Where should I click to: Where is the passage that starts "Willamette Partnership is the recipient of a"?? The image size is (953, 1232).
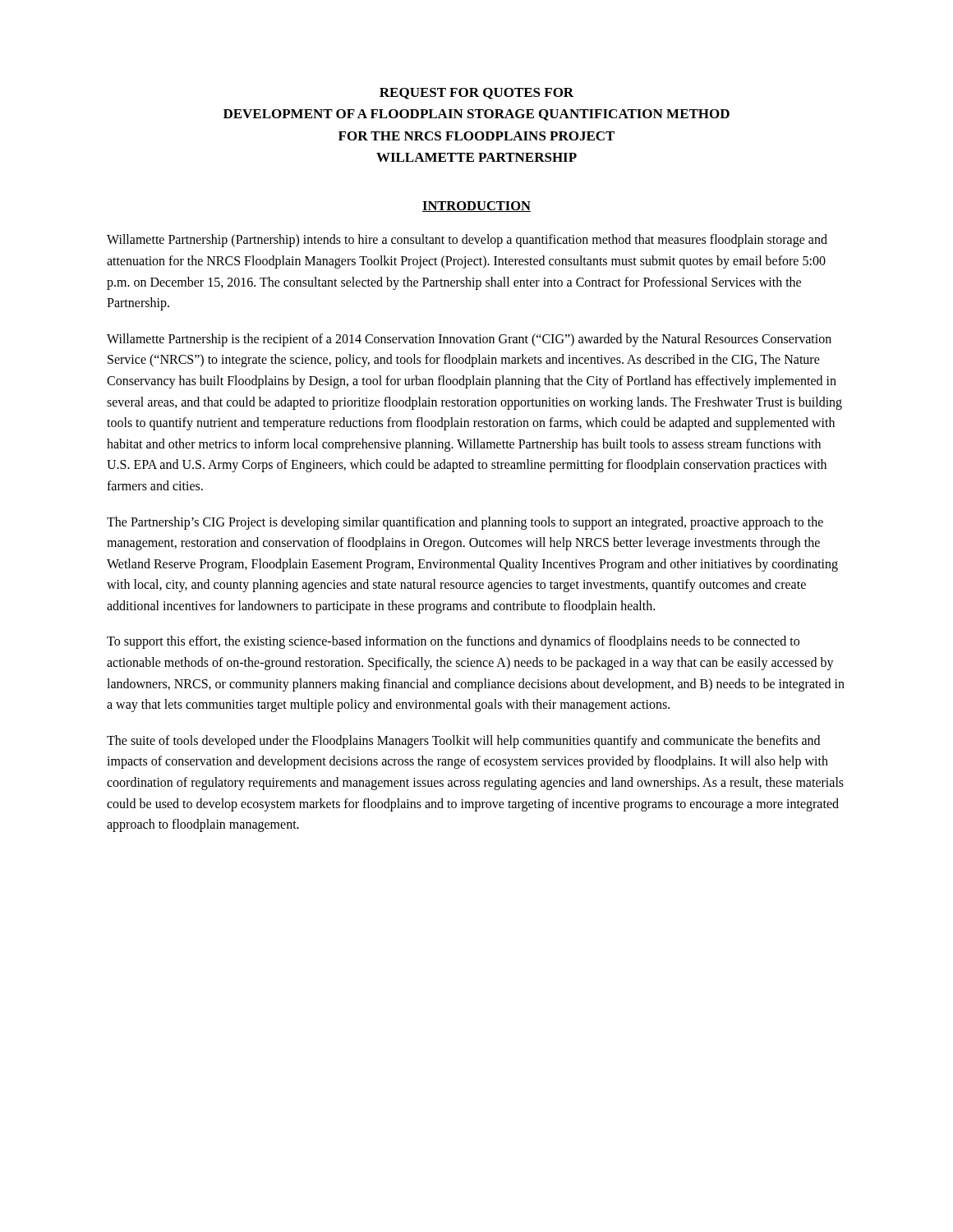[x=474, y=412]
